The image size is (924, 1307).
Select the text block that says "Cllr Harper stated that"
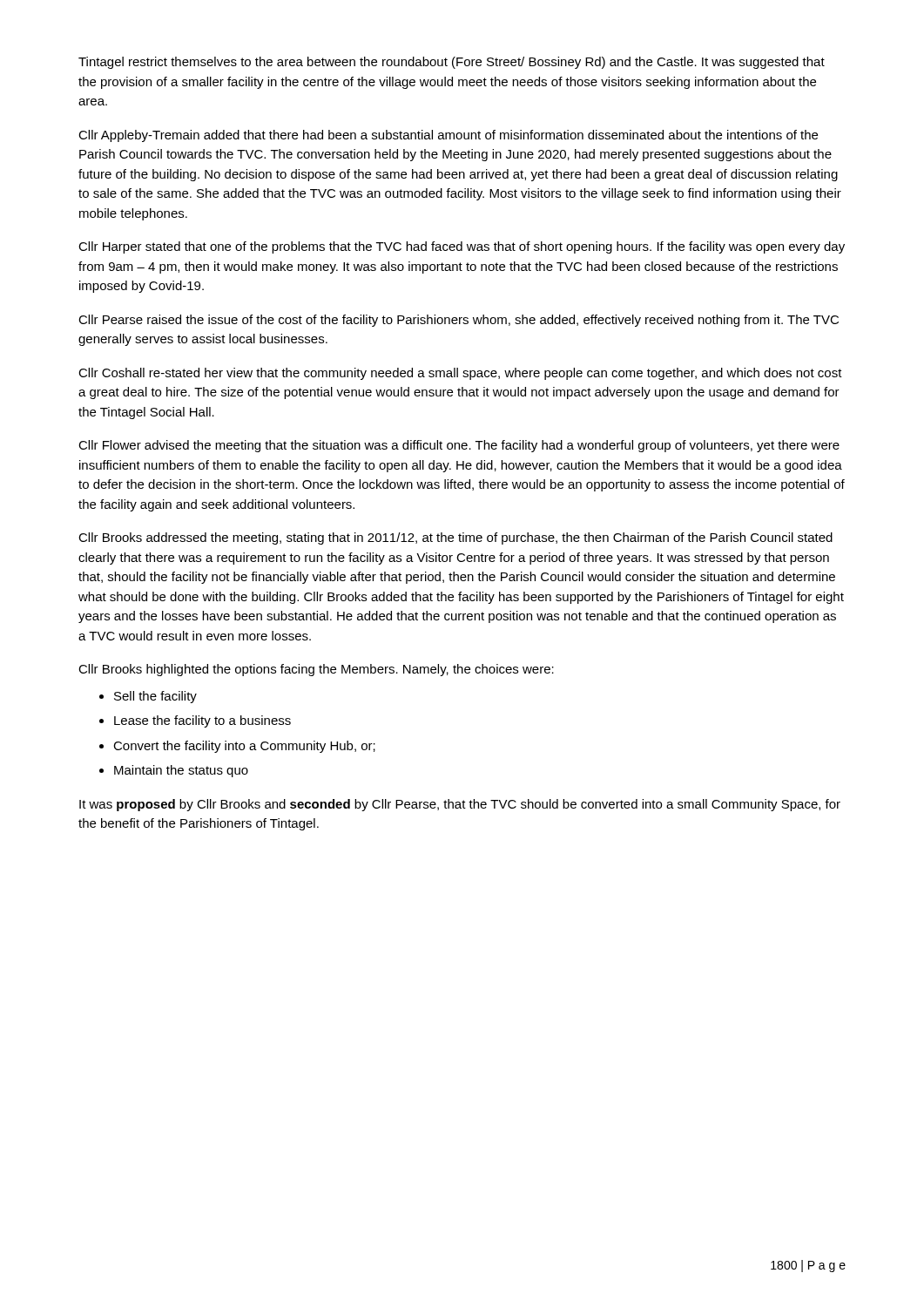point(462,266)
